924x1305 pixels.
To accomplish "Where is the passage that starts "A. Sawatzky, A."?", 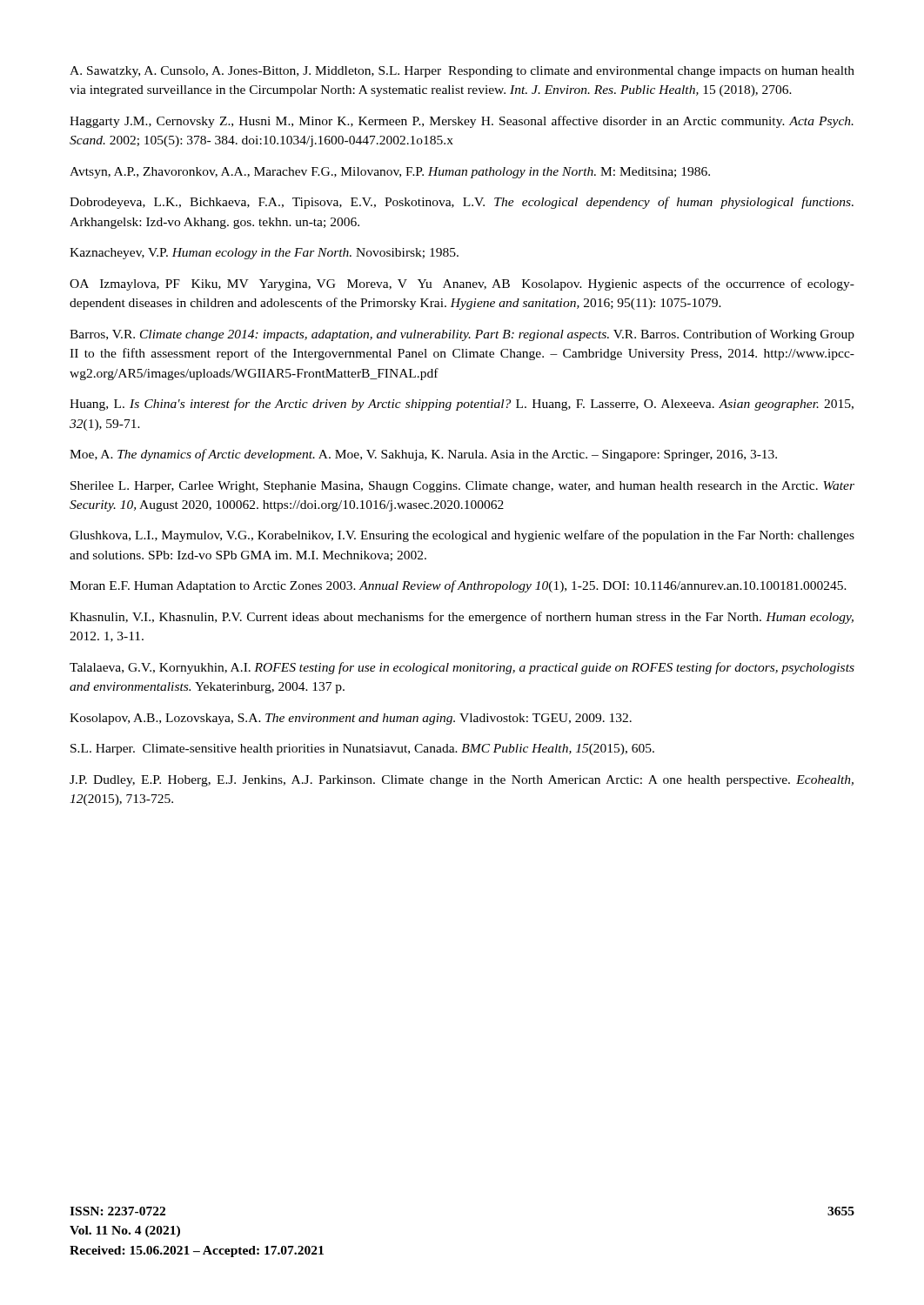I will coord(462,80).
